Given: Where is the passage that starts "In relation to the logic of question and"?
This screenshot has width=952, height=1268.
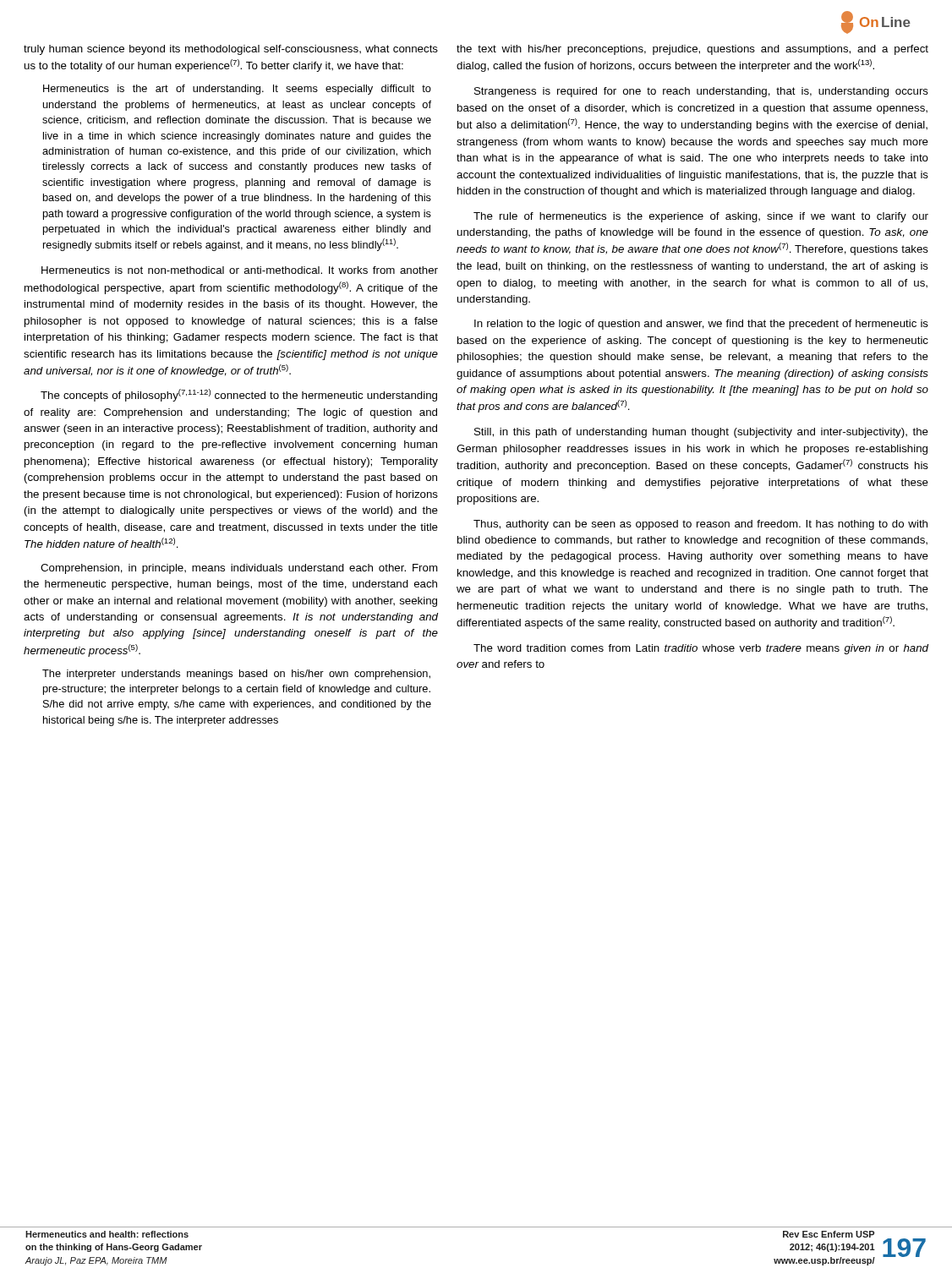Looking at the screenshot, I should pyautogui.click(x=692, y=365).
